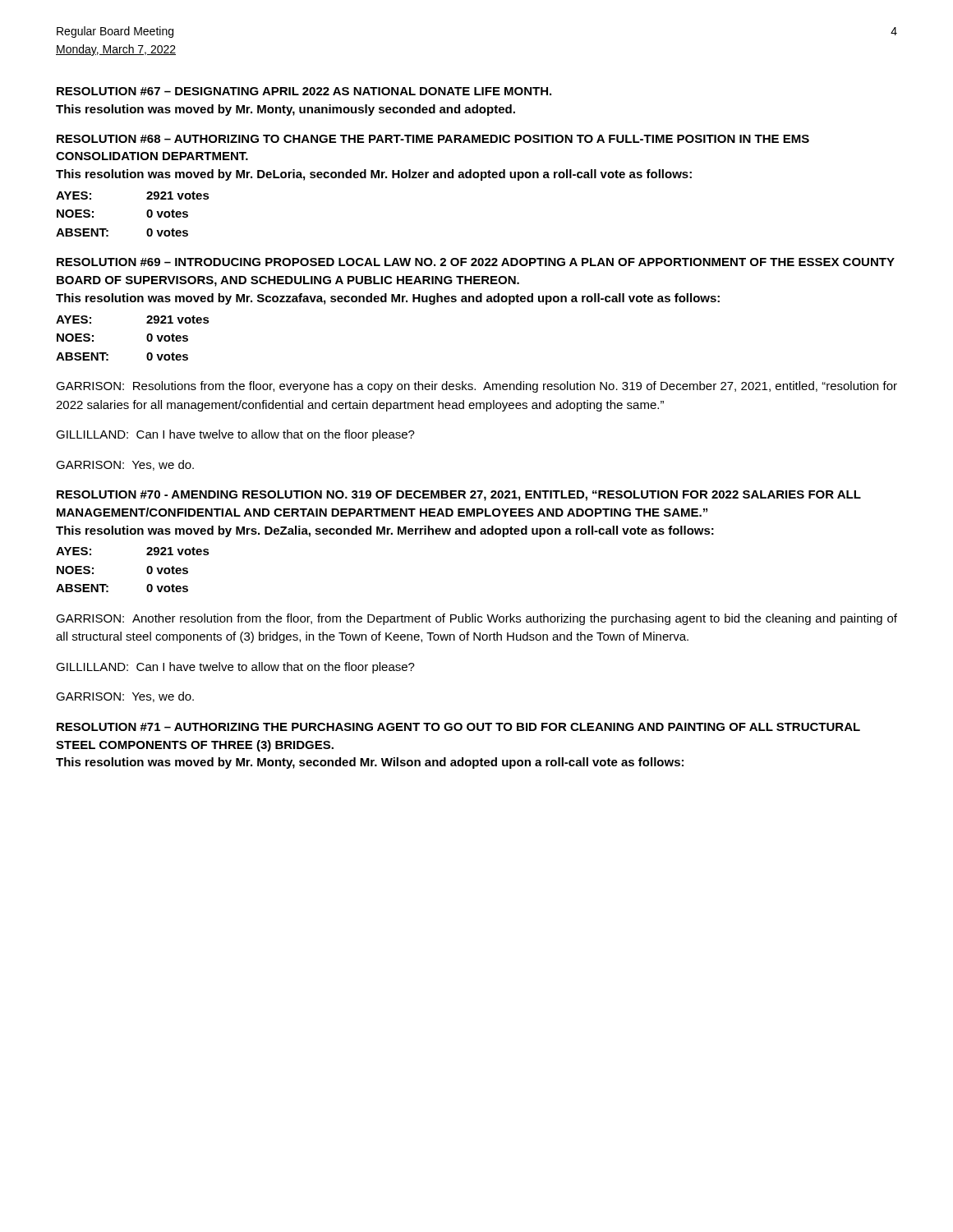Point to the block beginning "RESOLUTION #68 –"
This screenshot has width=953, height=1232.
pos(476,186)
